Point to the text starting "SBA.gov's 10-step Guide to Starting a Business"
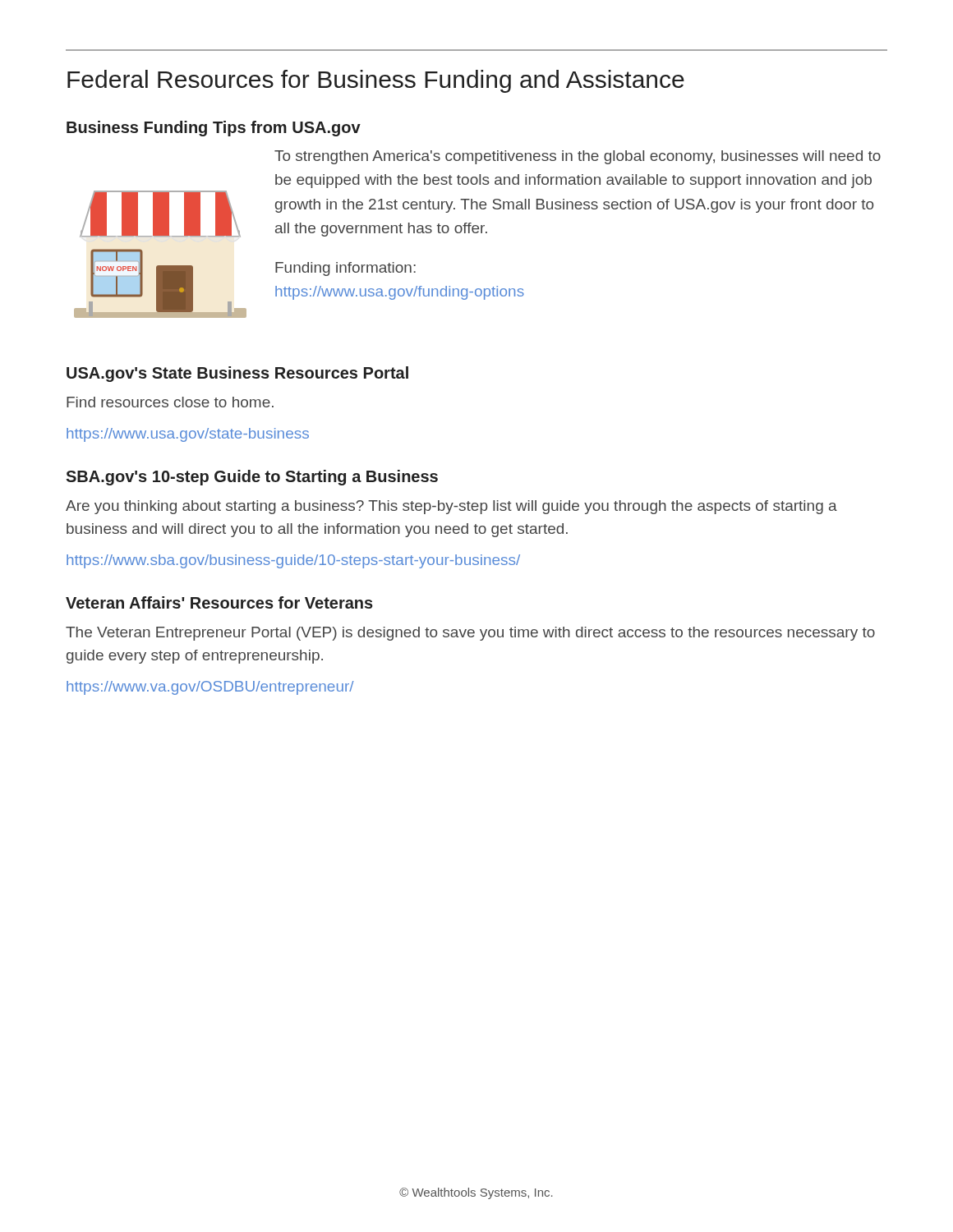This screenshot has width=953, height=1232. pyautogui.click(x=252, y=478)
